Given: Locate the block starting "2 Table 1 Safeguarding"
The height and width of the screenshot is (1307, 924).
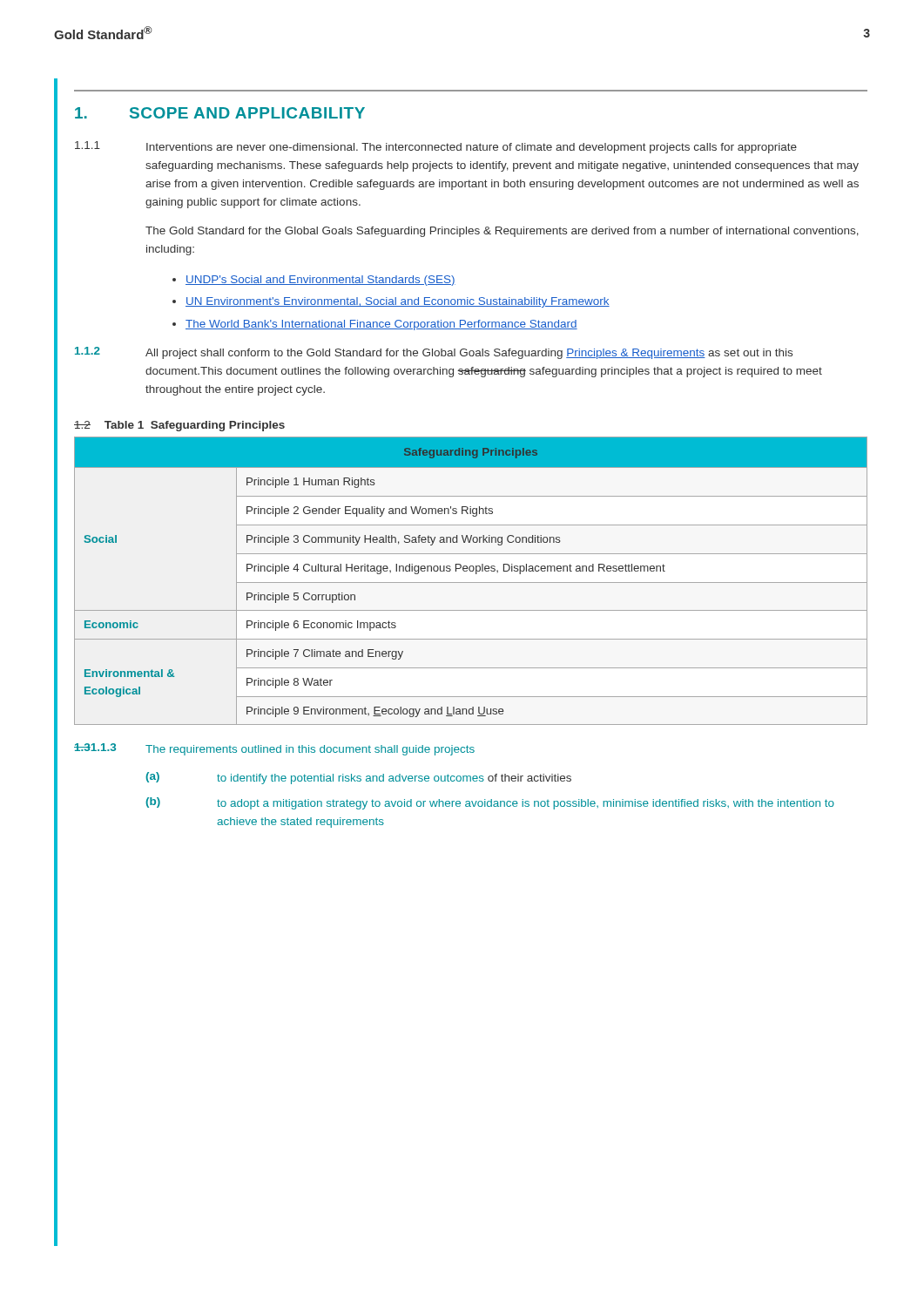Looking at the screenshot, I should (180, 425).
